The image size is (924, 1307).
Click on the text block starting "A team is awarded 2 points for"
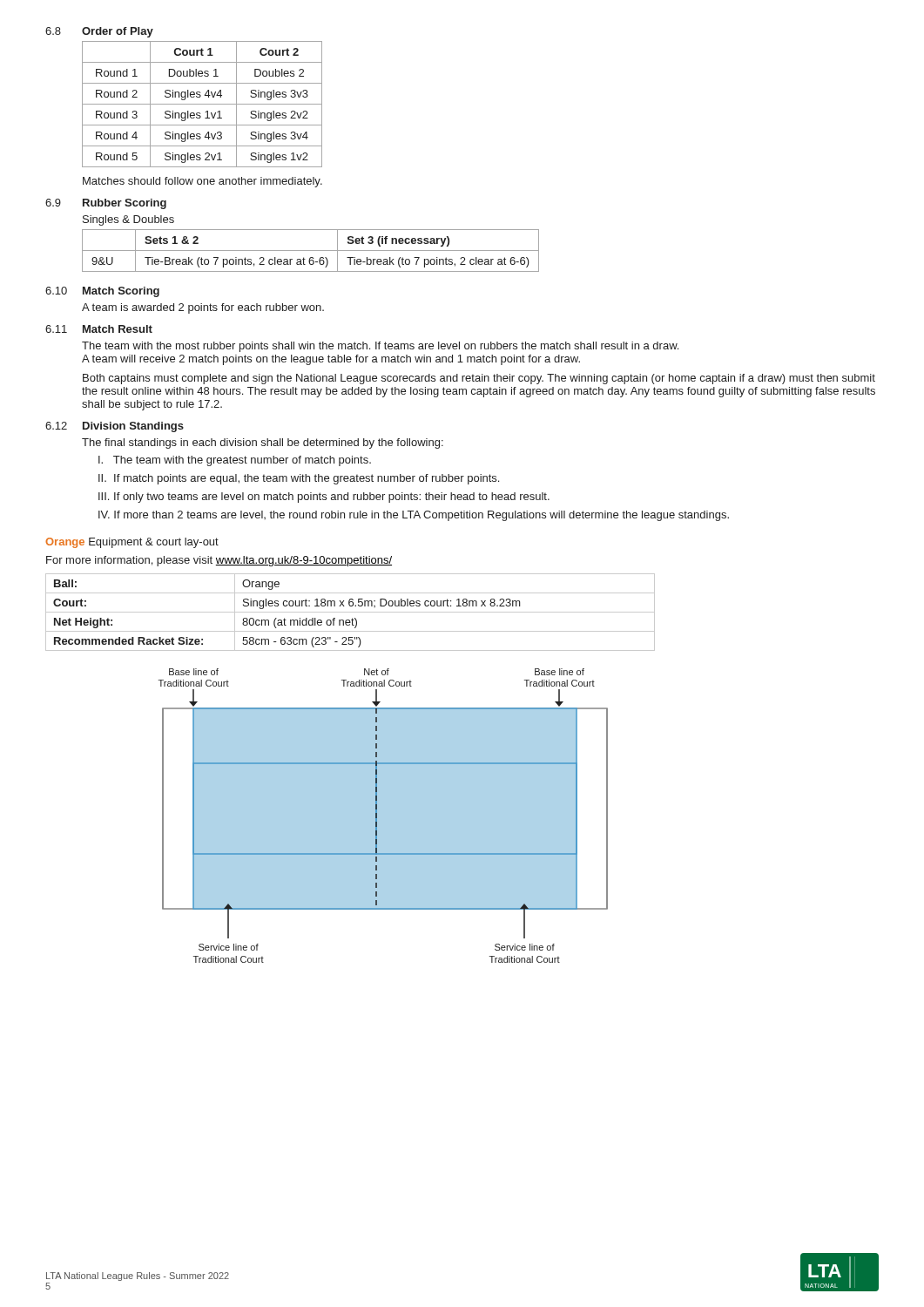coord(203,307)
